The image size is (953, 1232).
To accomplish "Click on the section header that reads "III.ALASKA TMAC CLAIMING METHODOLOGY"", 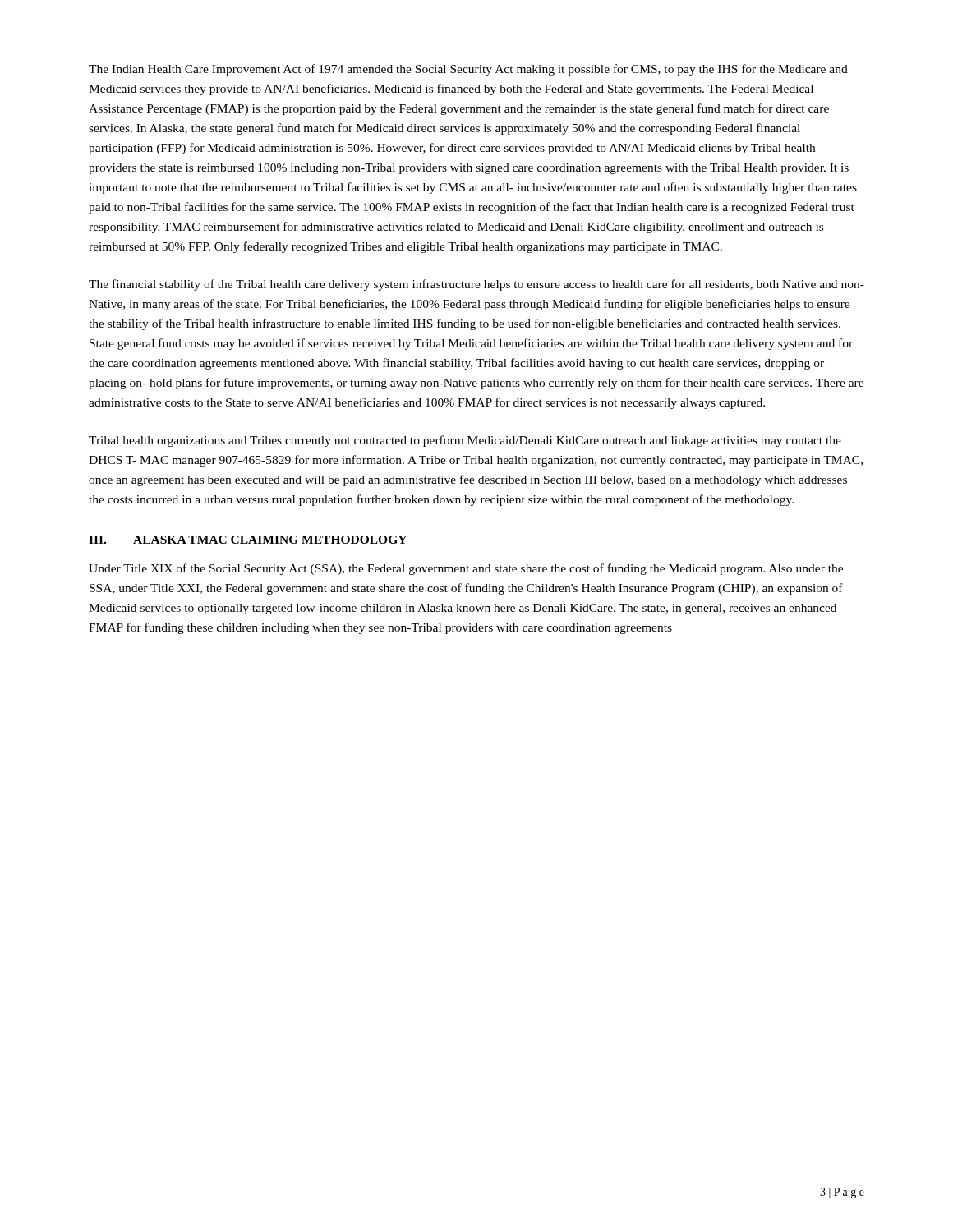I will (248, 540).
